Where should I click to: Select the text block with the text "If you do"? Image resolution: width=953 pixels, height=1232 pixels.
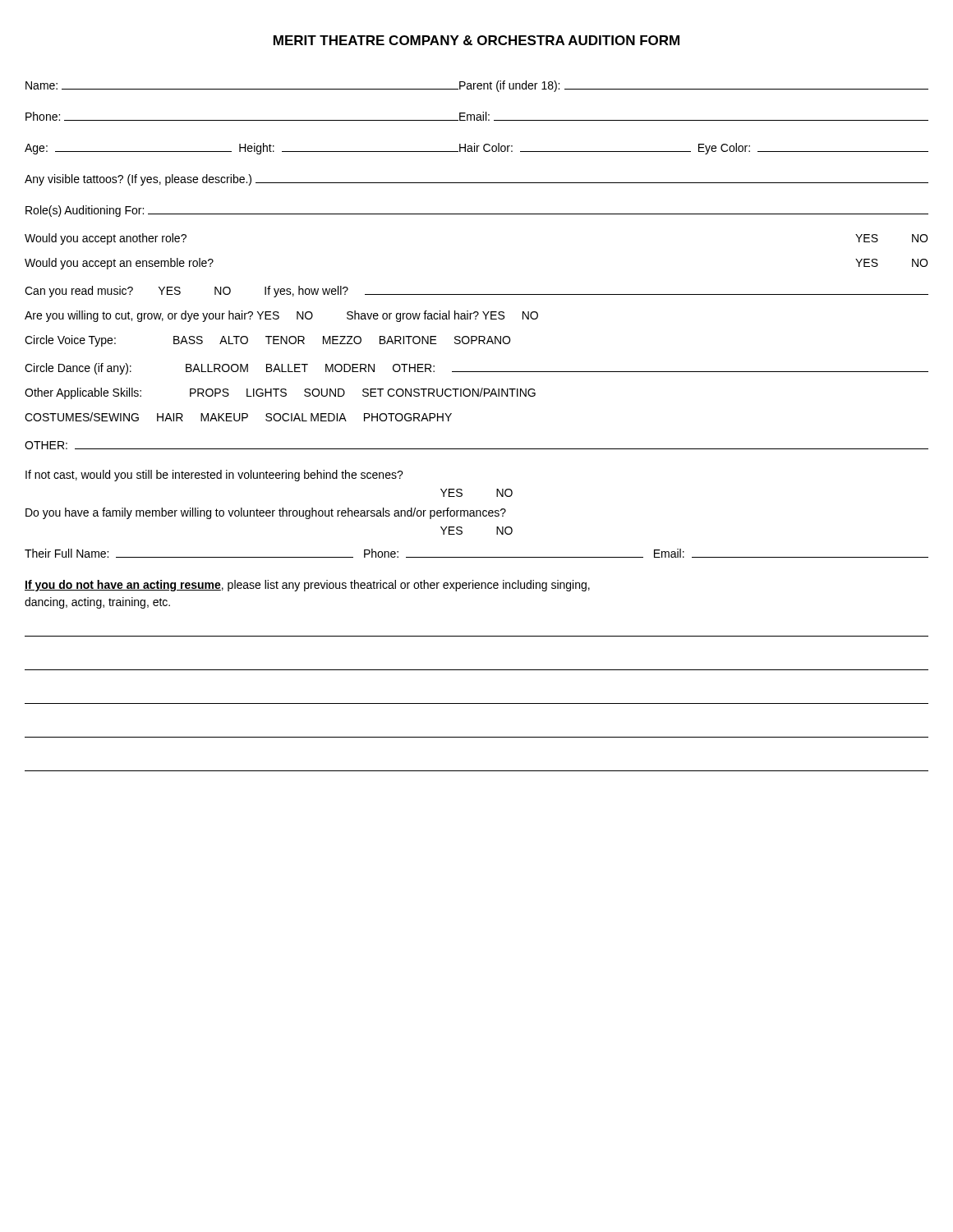pos(308,593)
